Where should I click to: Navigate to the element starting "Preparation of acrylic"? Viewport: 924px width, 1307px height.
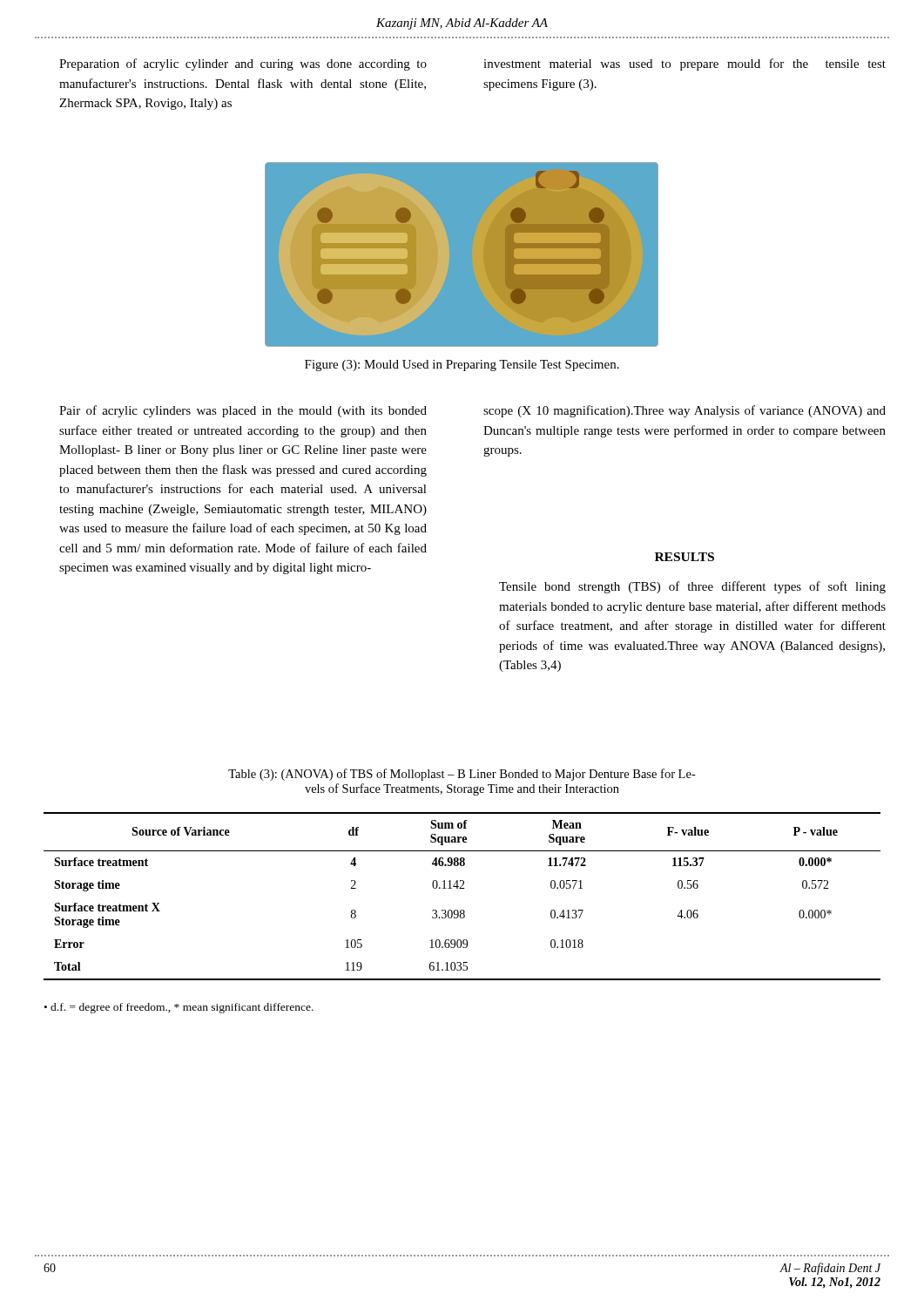(x=243, y=83)
